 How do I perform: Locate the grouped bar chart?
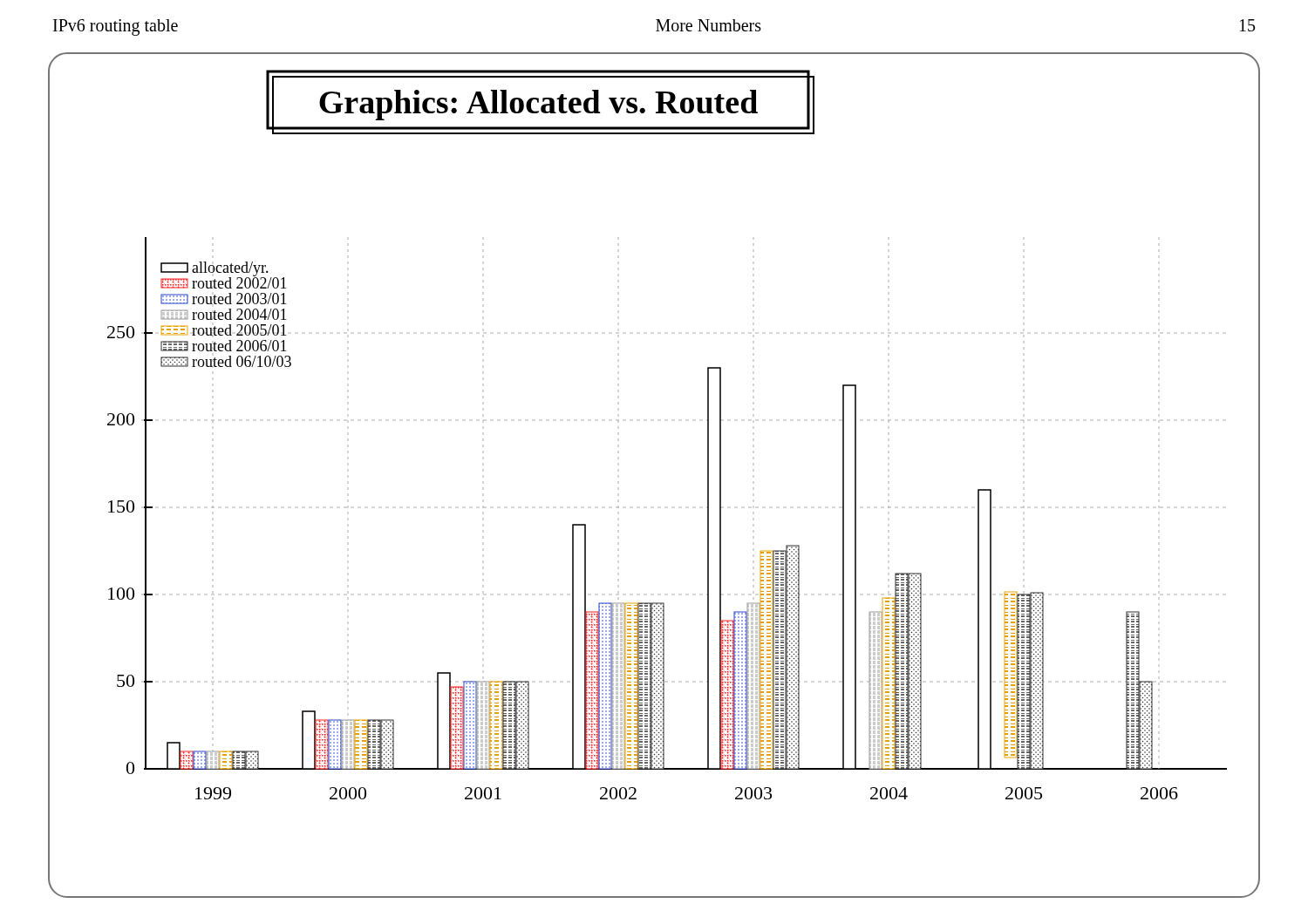654,475
